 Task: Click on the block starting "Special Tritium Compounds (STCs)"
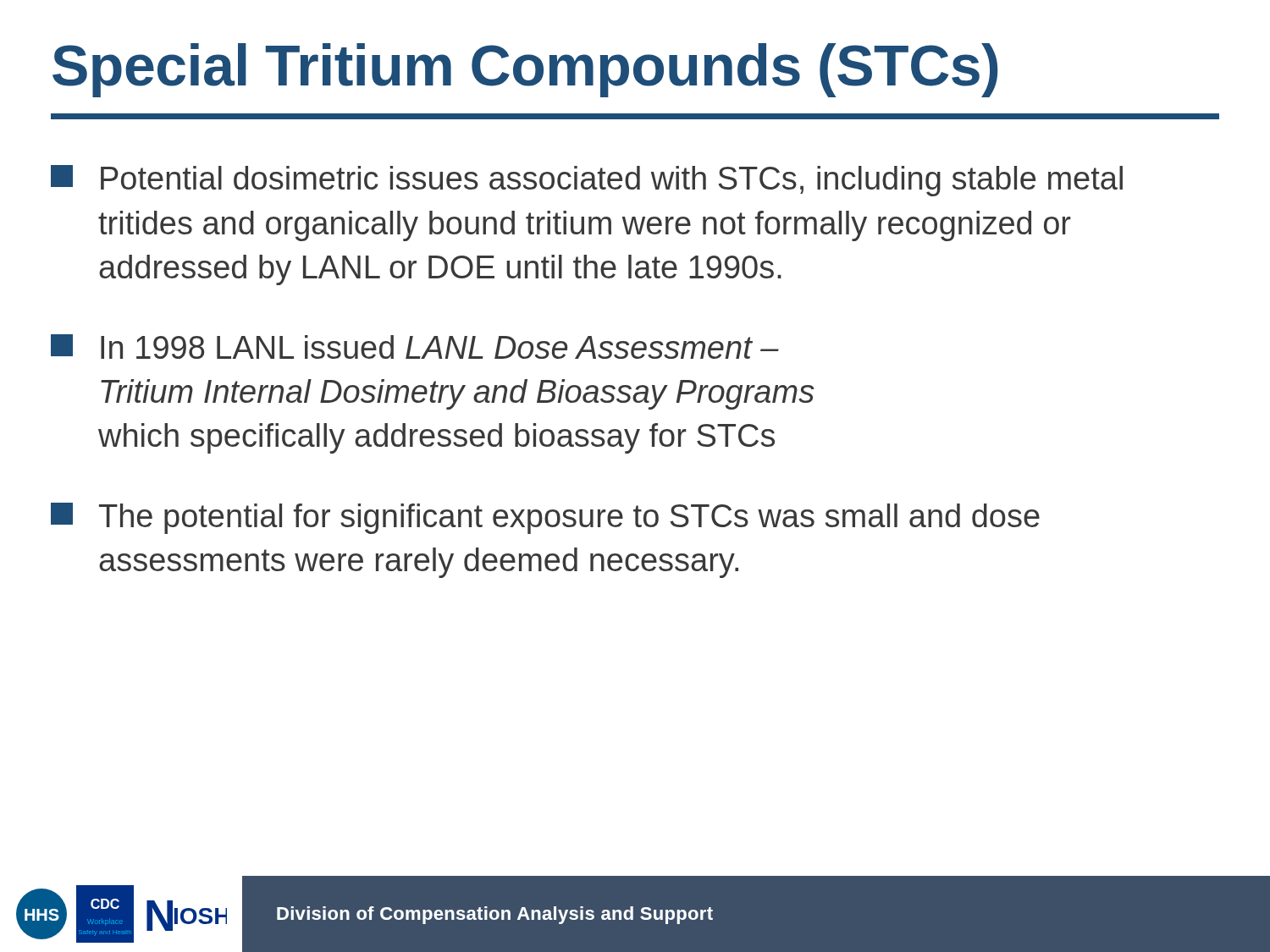pyautogui.click(x=635, y=65)
